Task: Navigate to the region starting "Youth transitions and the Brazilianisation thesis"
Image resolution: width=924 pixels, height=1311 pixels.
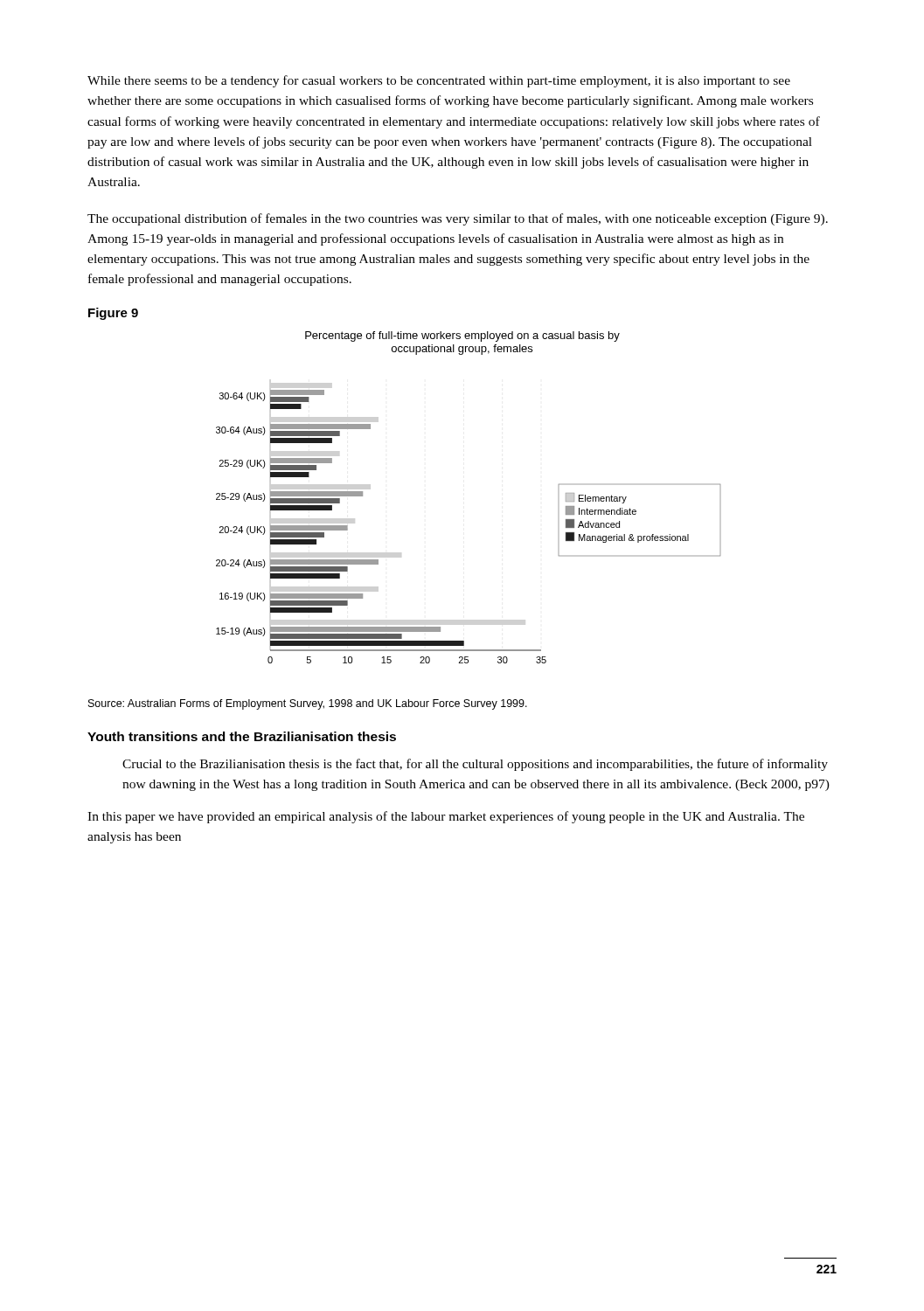Action: pyautogui.click(x=242, y=736)
